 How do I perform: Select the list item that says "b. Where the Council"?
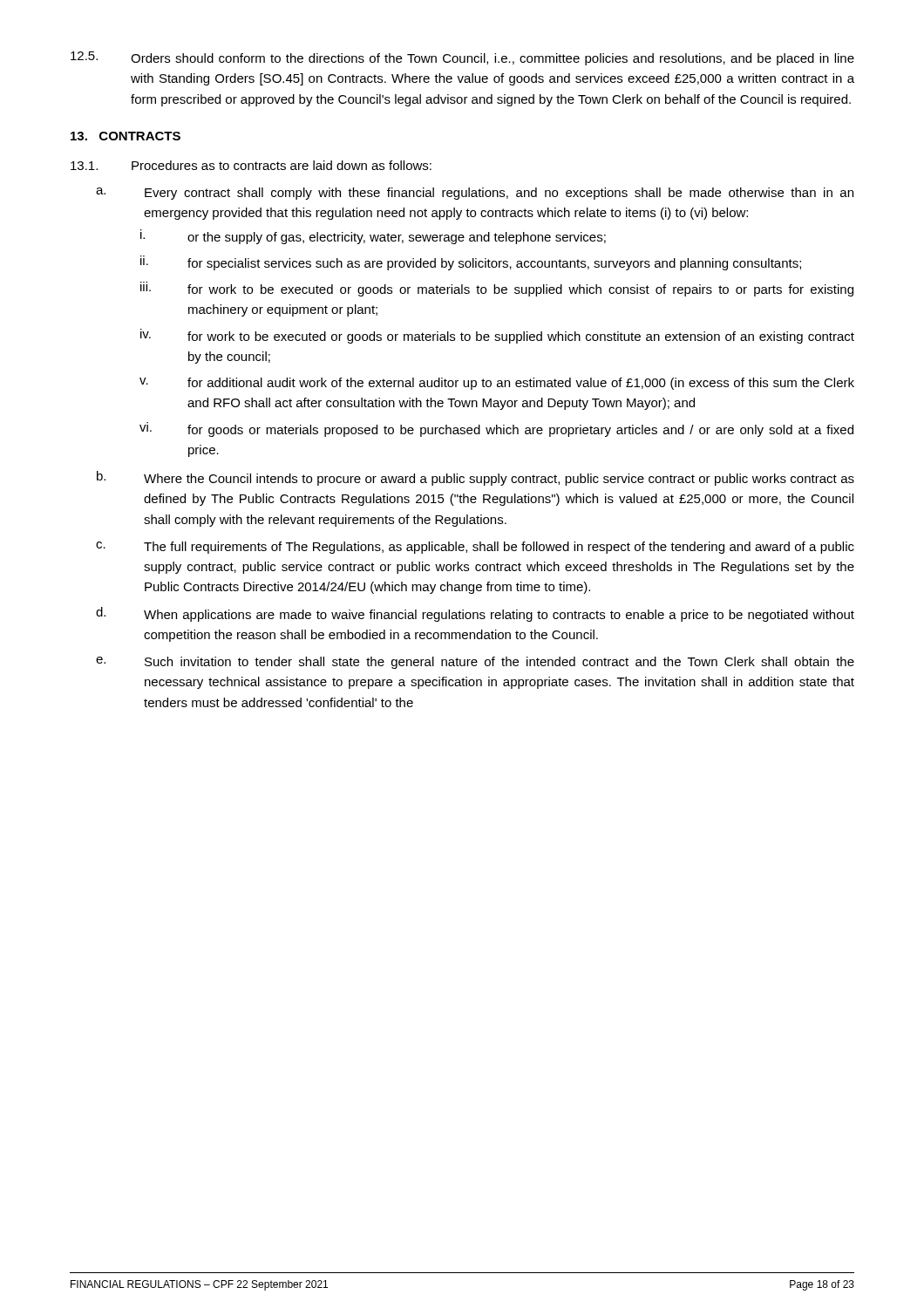(x=462, y=499)
